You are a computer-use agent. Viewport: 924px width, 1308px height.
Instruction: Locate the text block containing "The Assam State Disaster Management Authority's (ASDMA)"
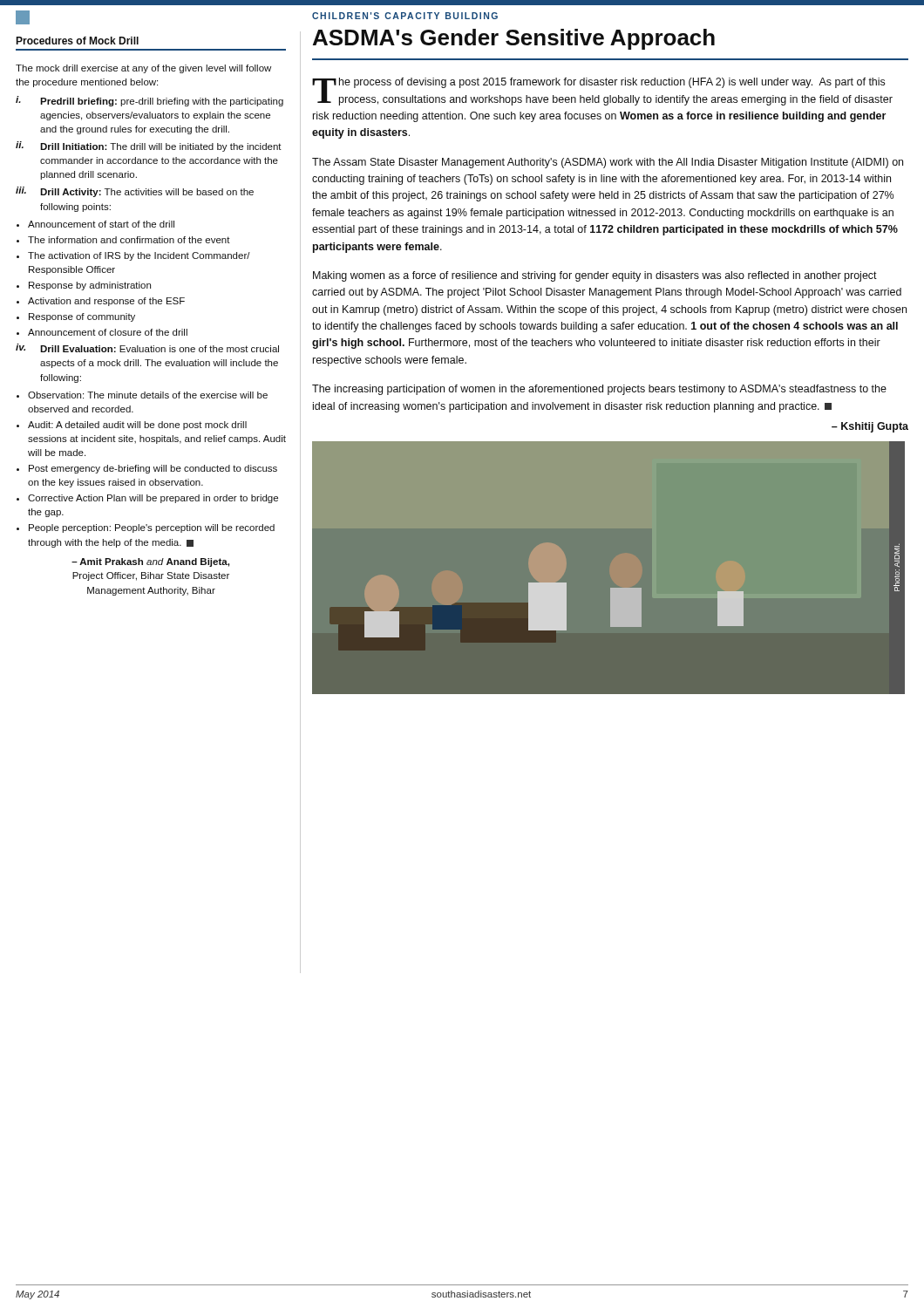tap(610, 205)
